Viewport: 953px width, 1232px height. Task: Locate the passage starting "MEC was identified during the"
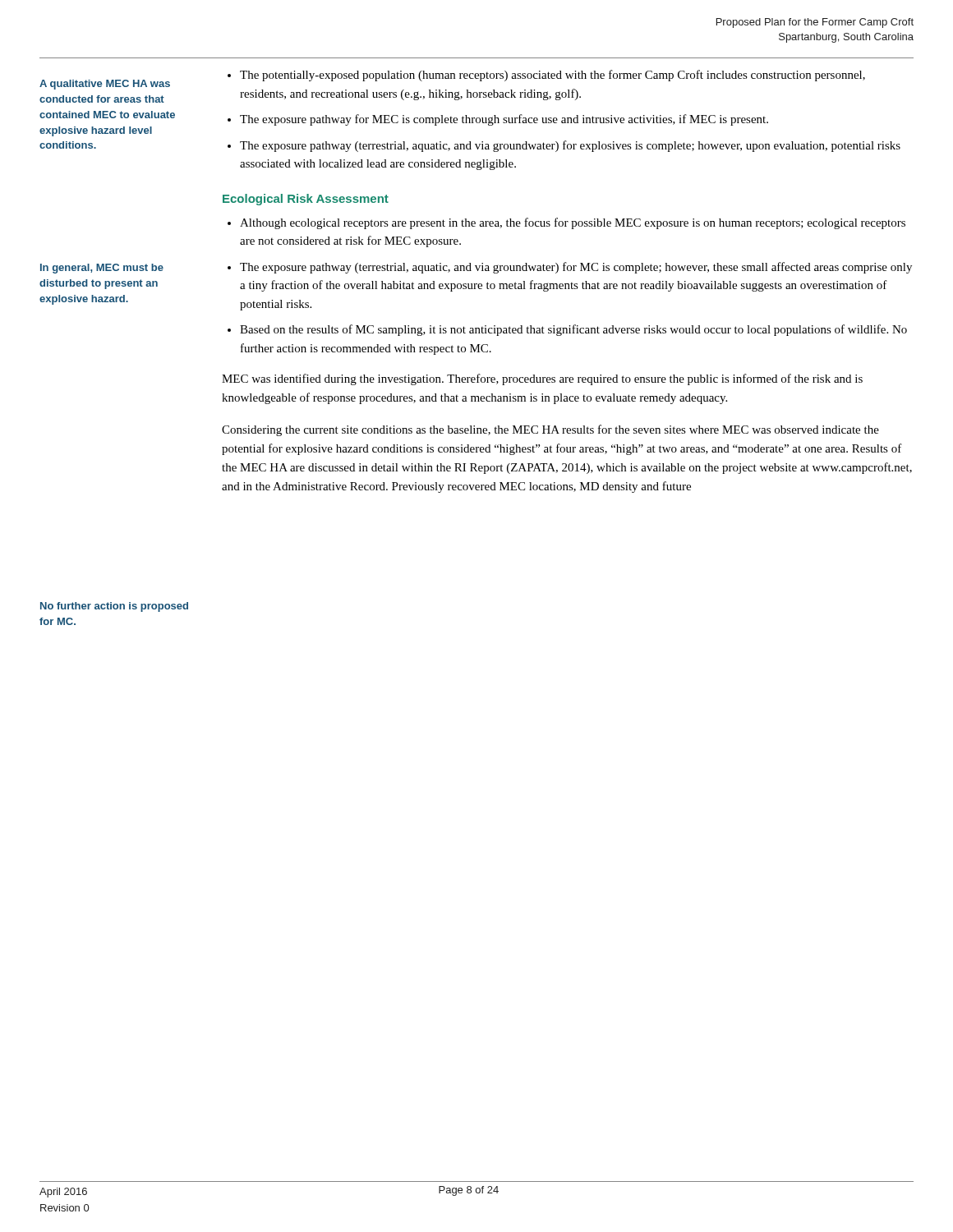click(542, 388)
